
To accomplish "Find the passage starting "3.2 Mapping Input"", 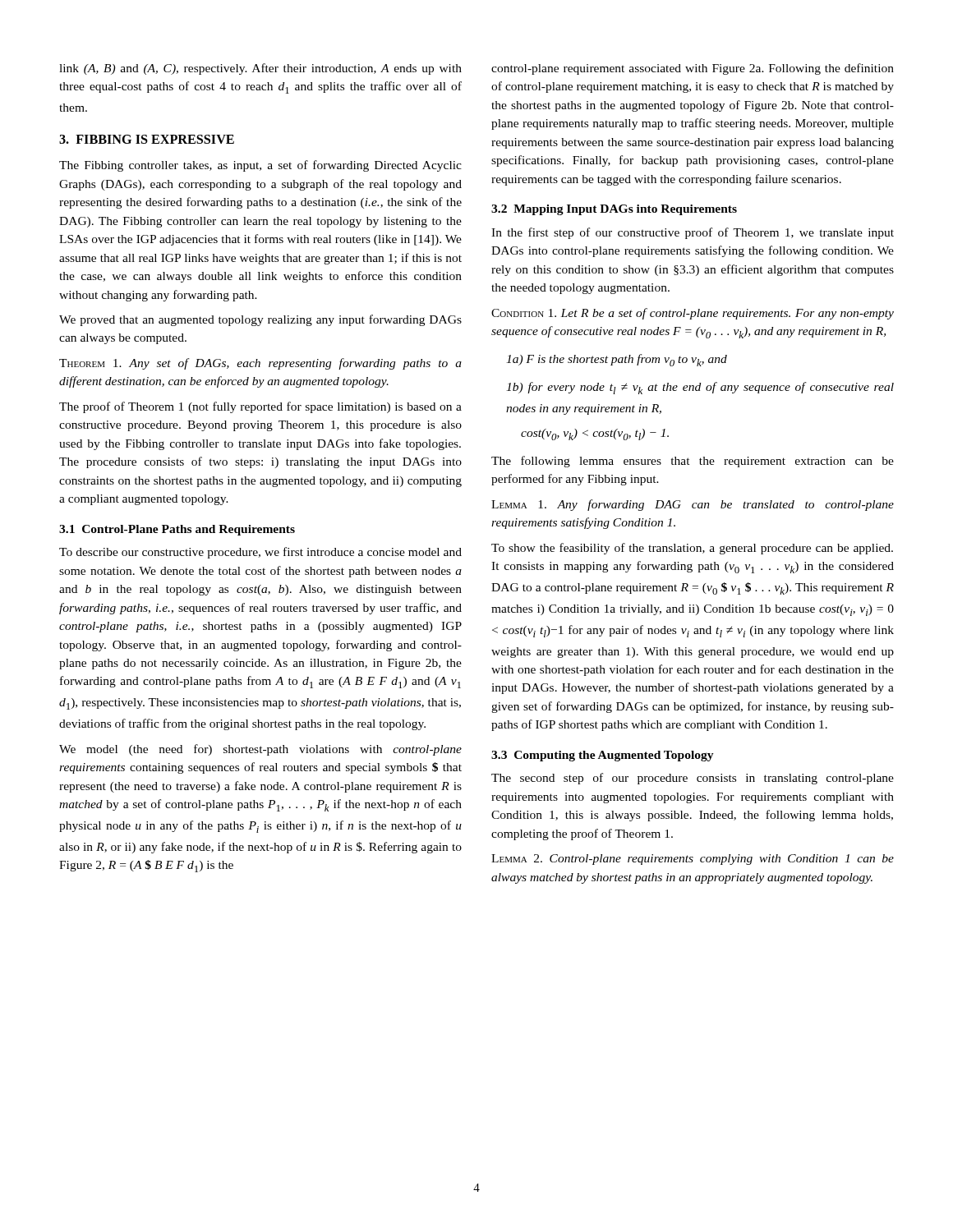I will pos(614,208).
